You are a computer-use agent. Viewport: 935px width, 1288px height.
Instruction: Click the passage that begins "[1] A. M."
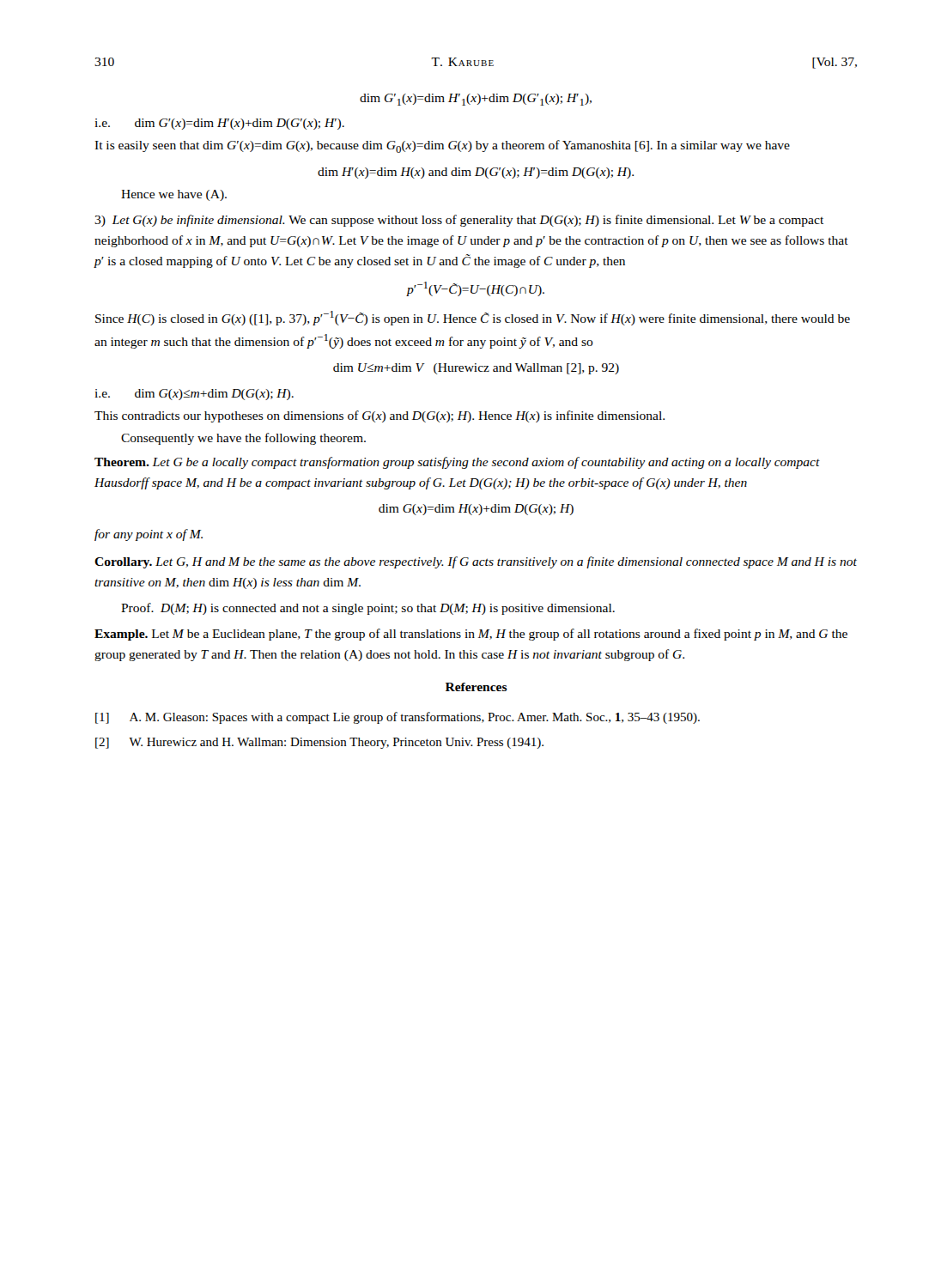coord(397,718)
